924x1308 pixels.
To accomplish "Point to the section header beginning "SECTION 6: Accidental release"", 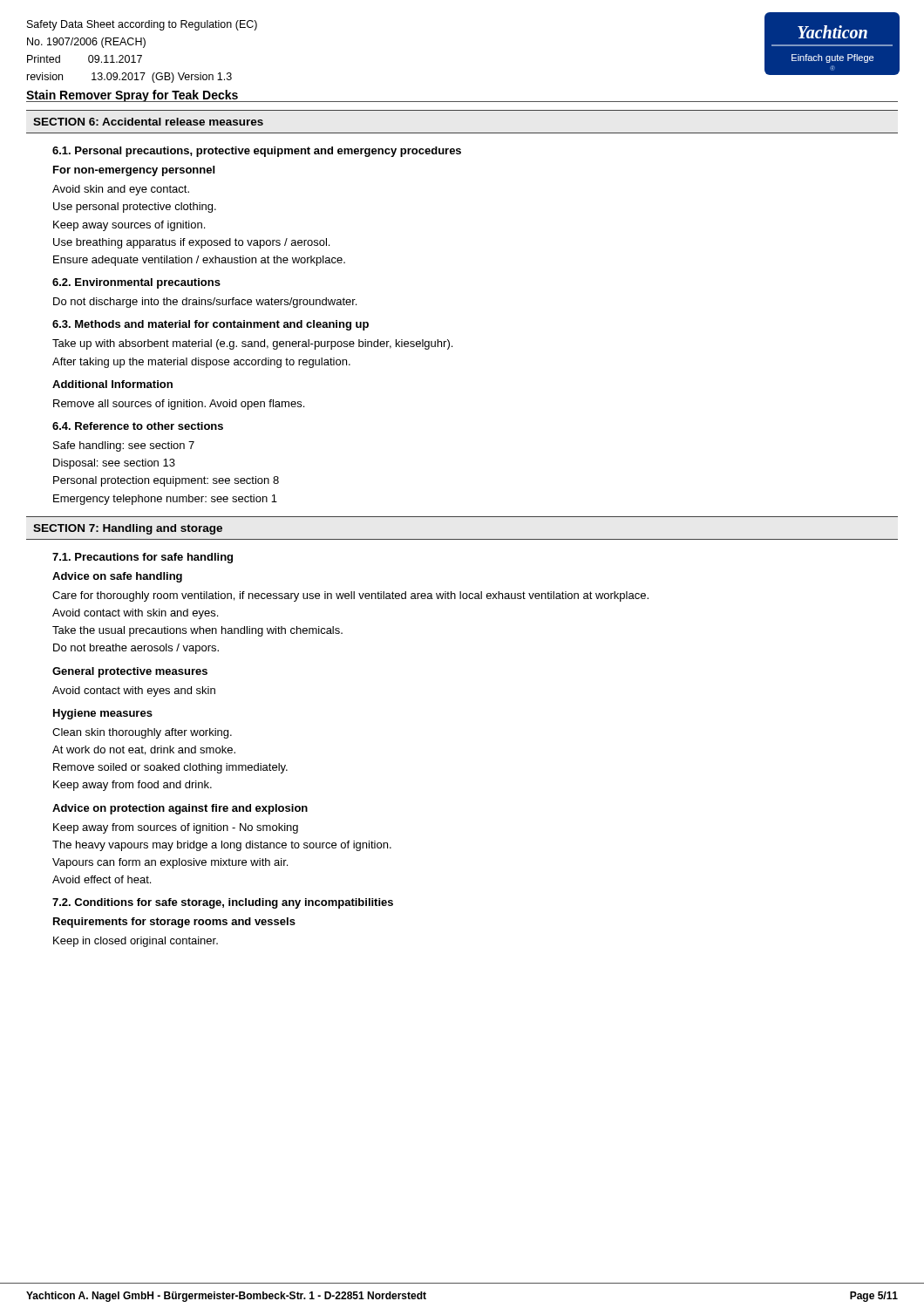I will (x=148, y=122).
